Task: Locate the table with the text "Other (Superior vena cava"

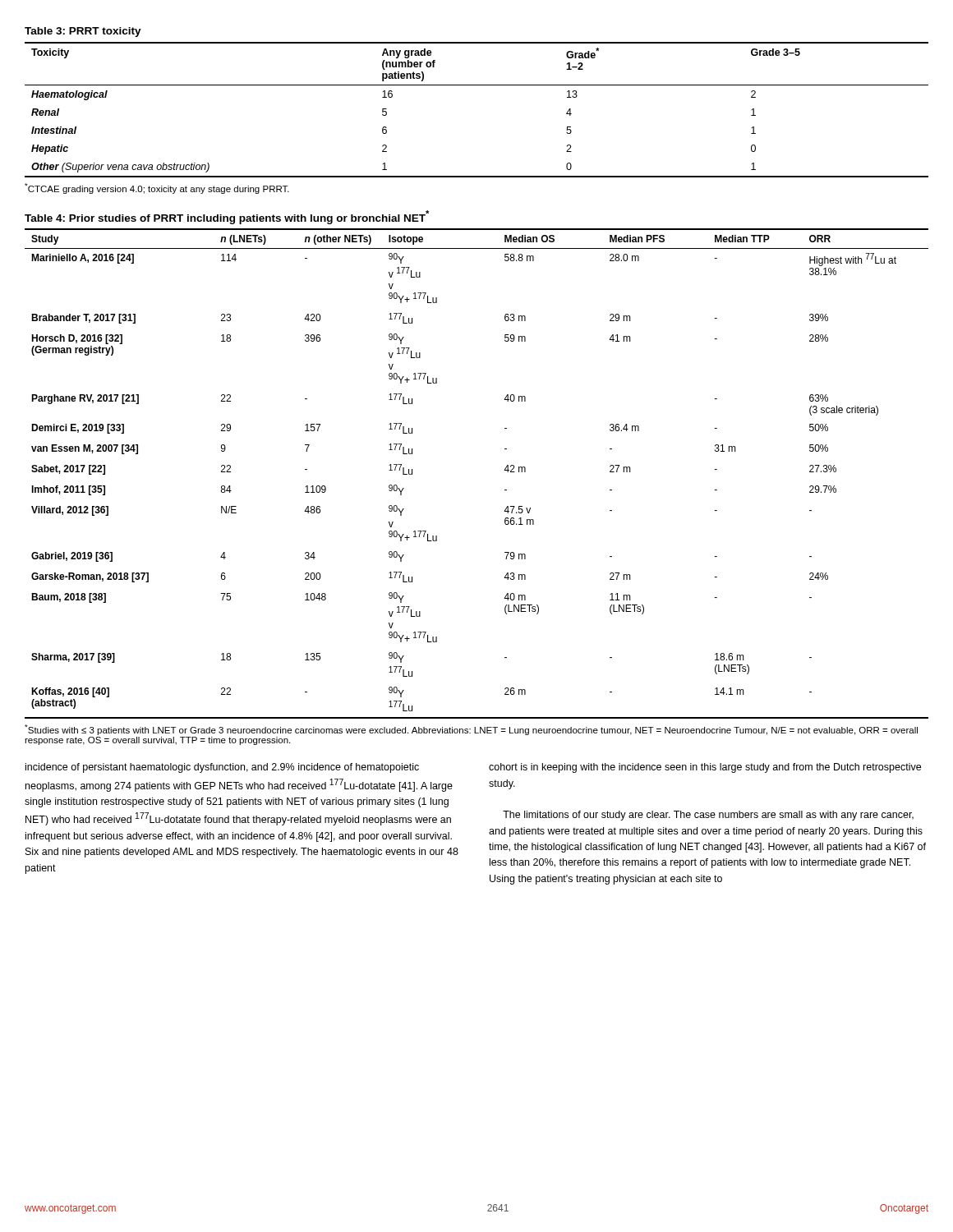Action: pos(476,110)
